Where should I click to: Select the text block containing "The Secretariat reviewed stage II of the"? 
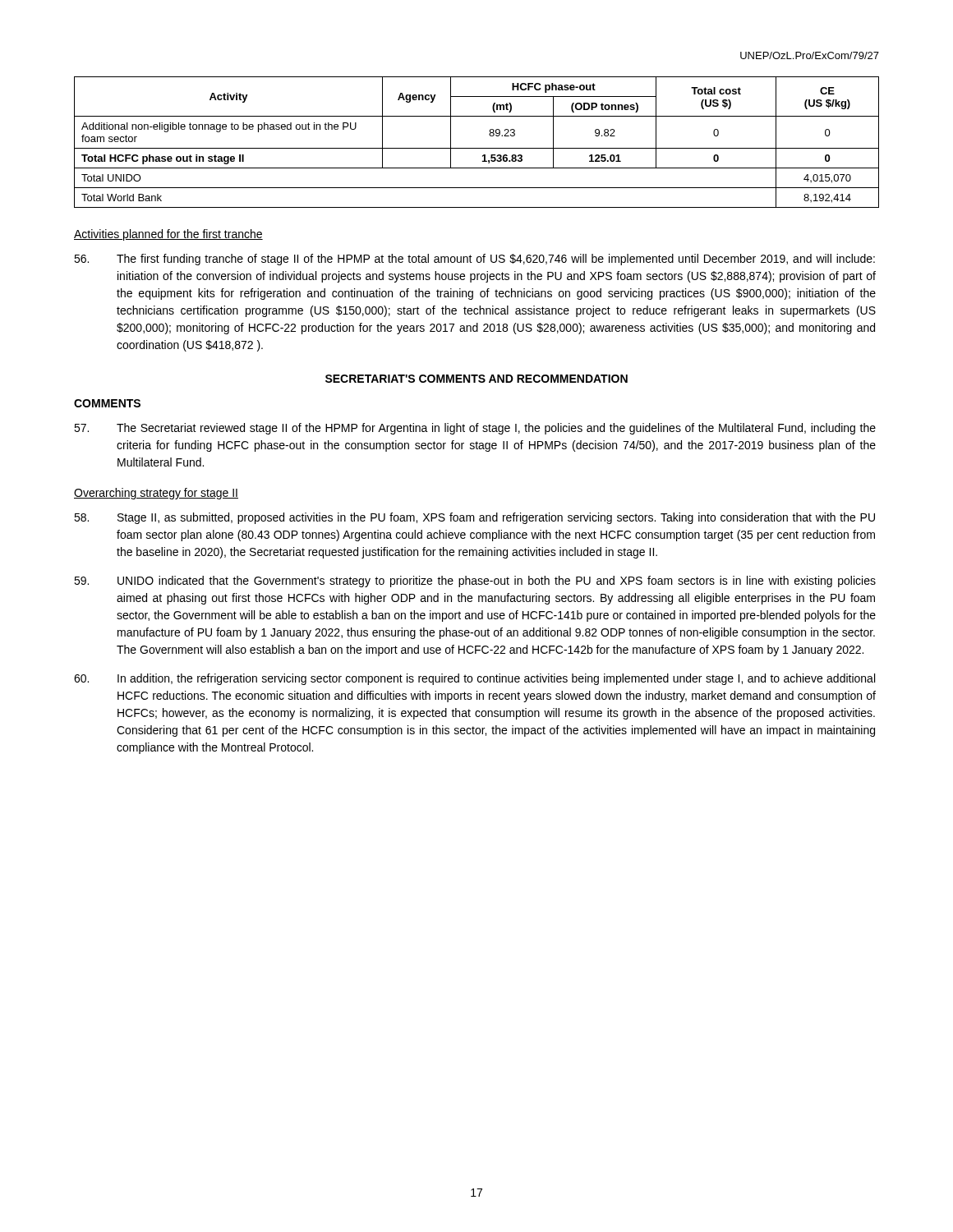pyautogui.click(x=475, y=446)
